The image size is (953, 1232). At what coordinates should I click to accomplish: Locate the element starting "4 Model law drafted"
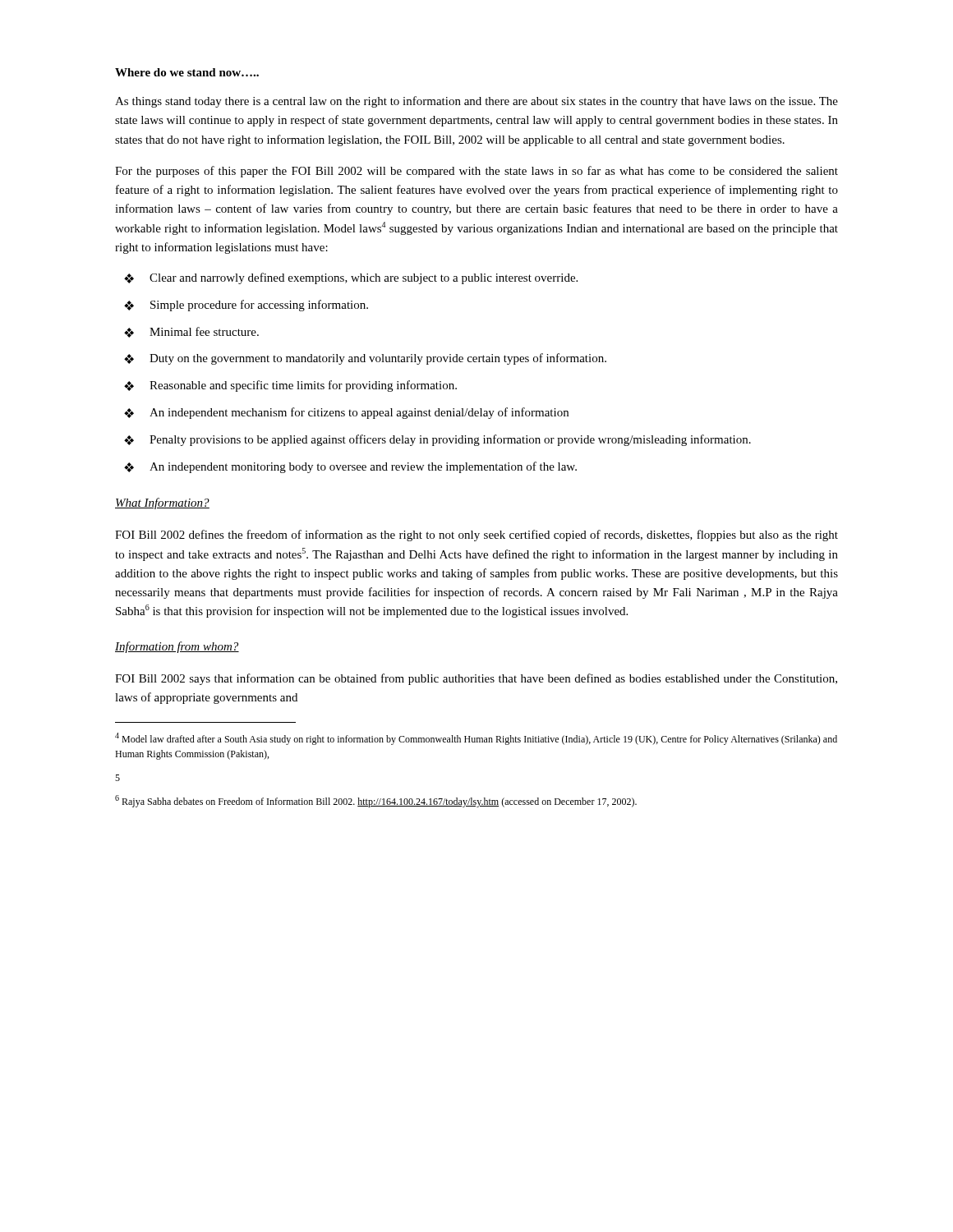click(x=476, y=747)
